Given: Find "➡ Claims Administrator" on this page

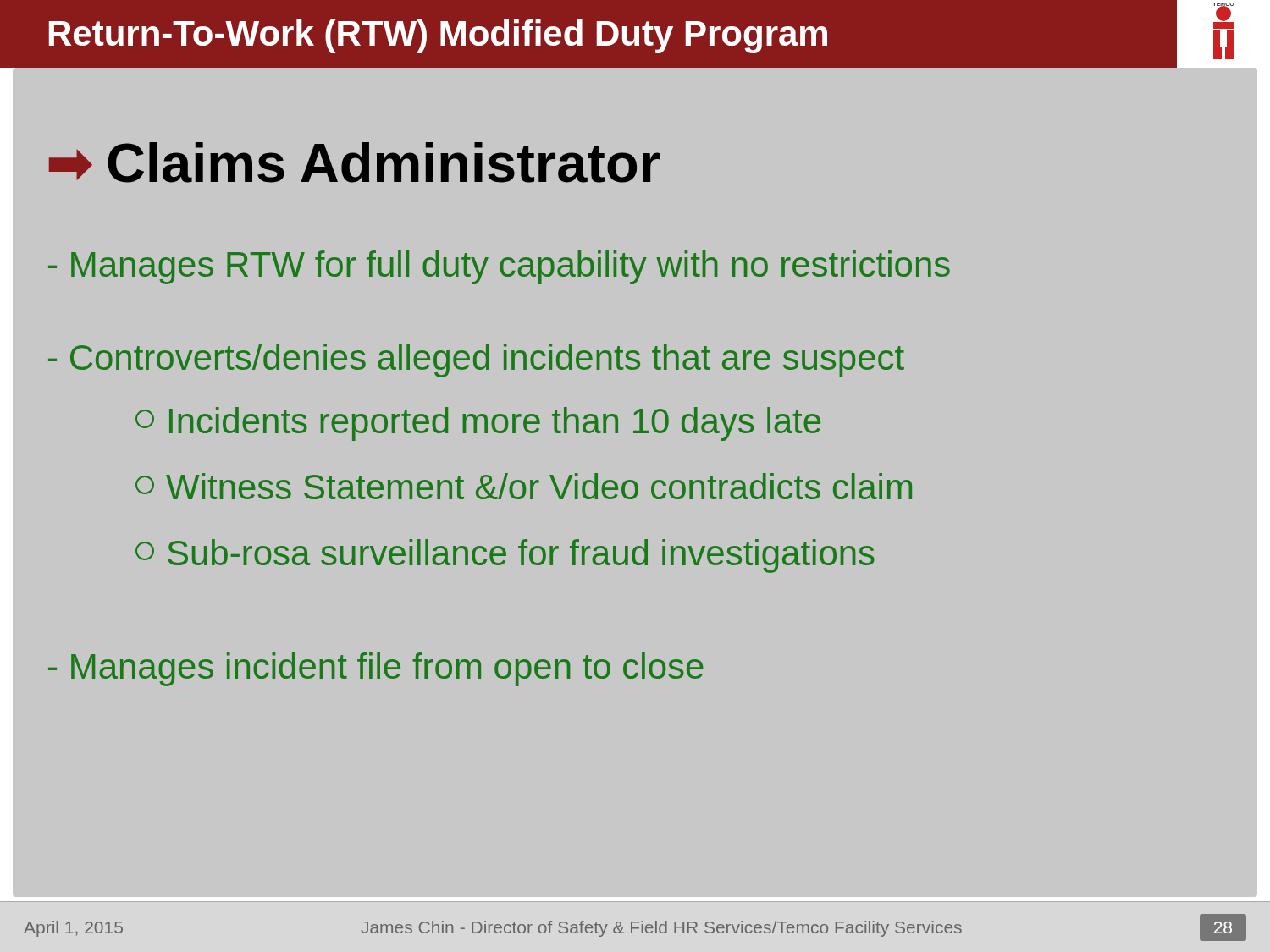Looking at the screenshot, I should pos(354,163).
